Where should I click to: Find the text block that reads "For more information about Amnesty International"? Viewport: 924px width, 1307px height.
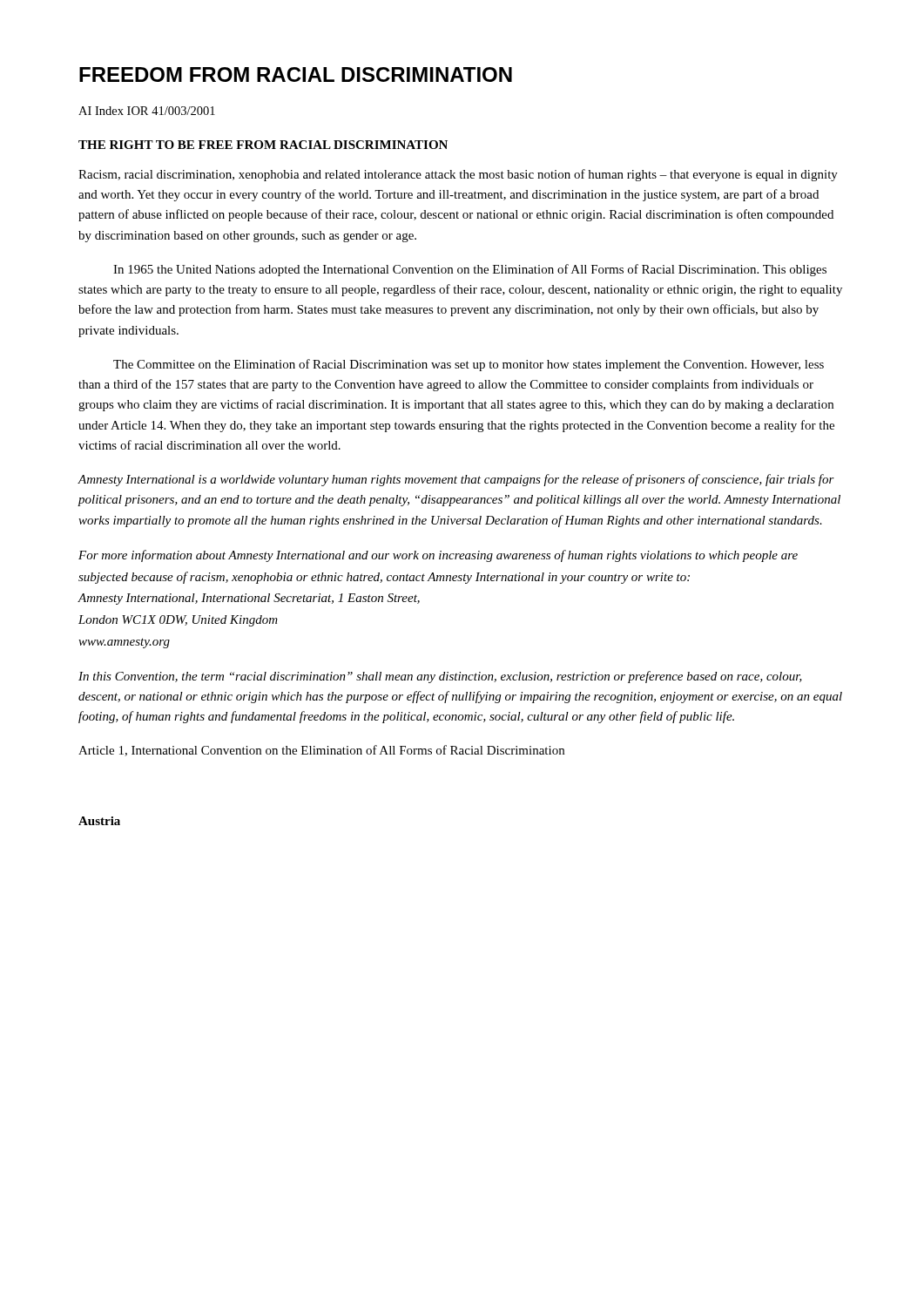pyautogui.click(x=438, y=556)
